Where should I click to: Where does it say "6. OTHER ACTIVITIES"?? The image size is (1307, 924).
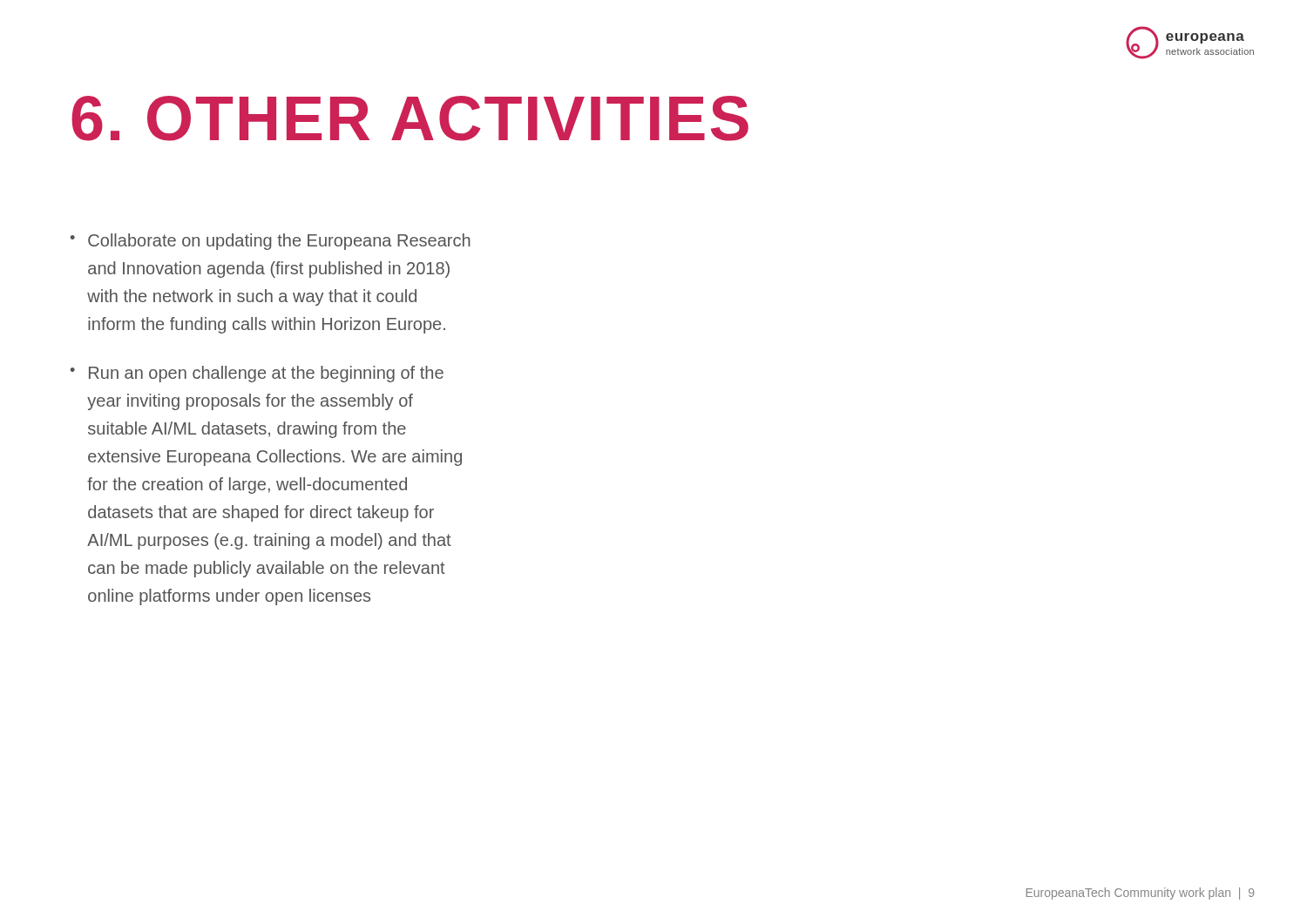click(x=411, y=118)
